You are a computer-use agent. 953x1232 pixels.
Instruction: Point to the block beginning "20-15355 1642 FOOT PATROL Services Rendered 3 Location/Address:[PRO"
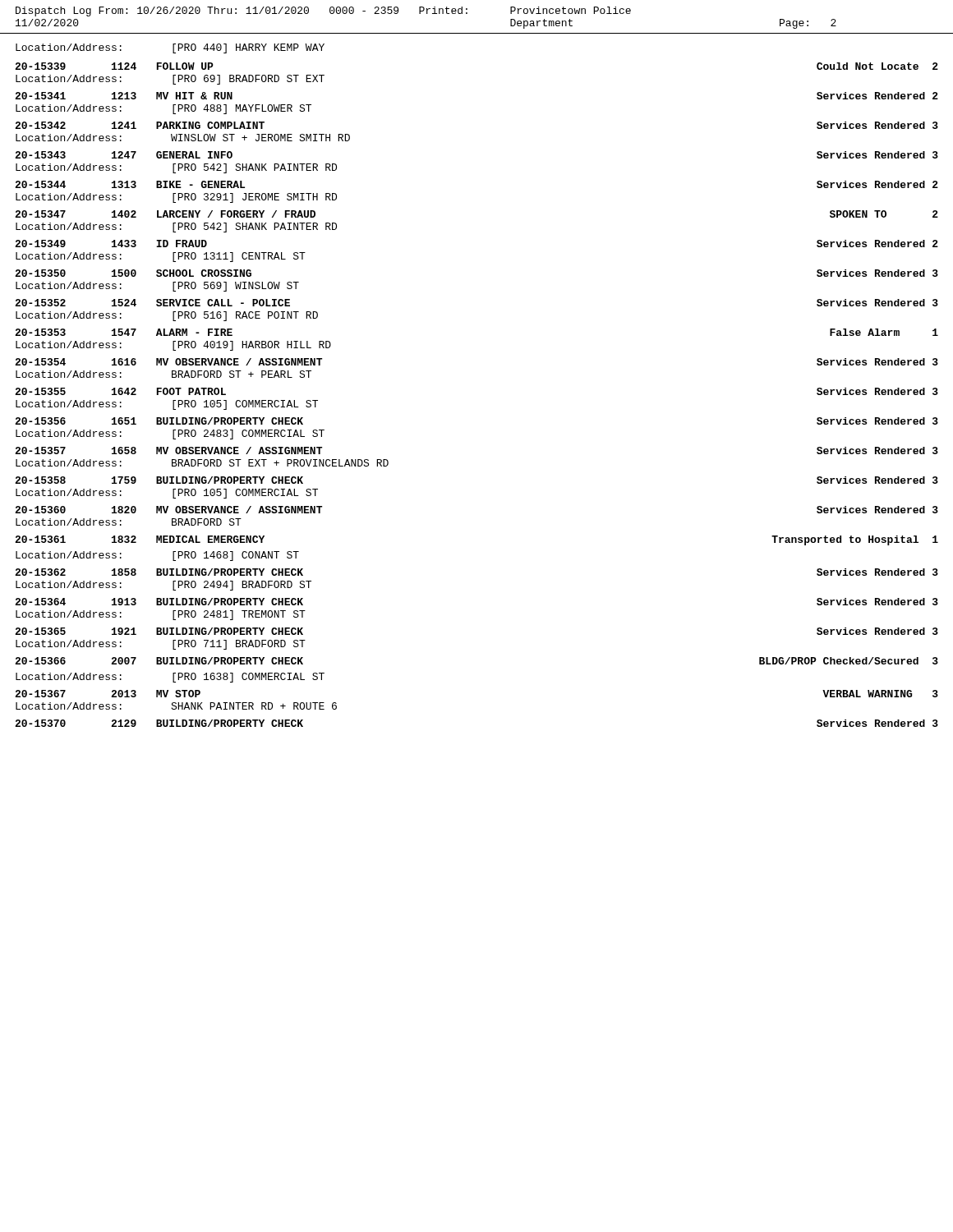(x=37, y=391)
